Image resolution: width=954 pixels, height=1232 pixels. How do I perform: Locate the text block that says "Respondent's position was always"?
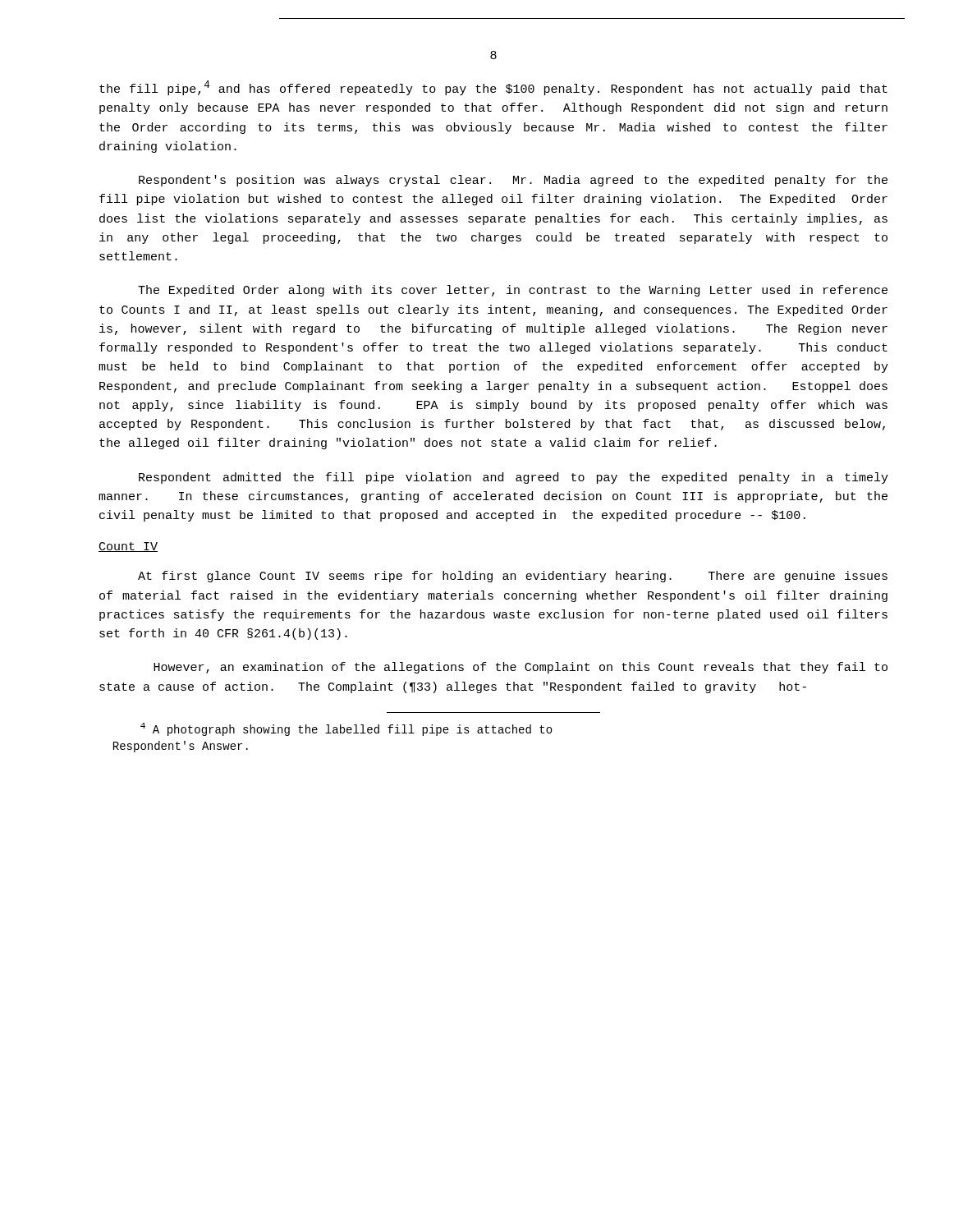[493, 219]
